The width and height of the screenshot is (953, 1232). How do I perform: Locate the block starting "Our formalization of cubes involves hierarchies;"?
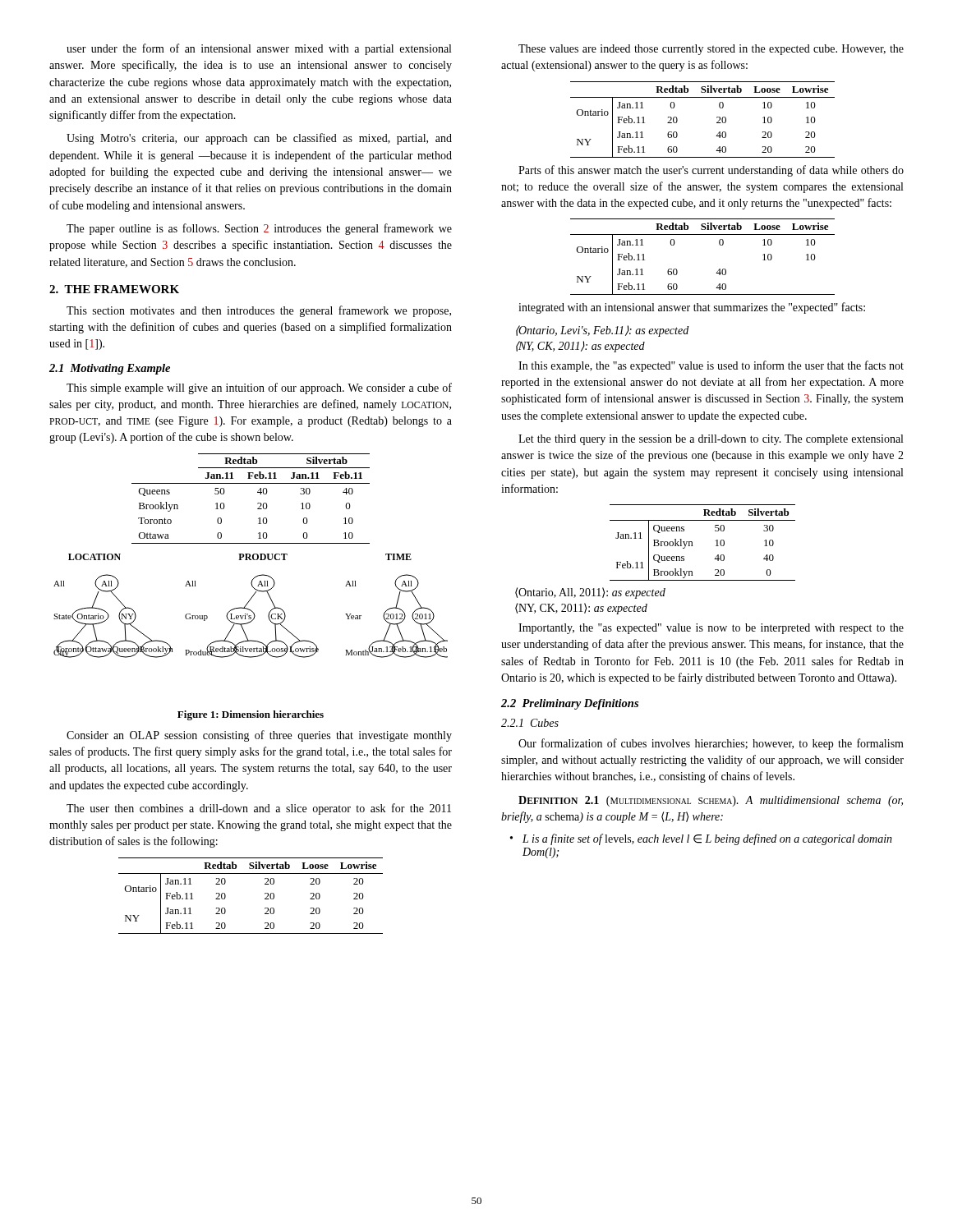point(702,761)
